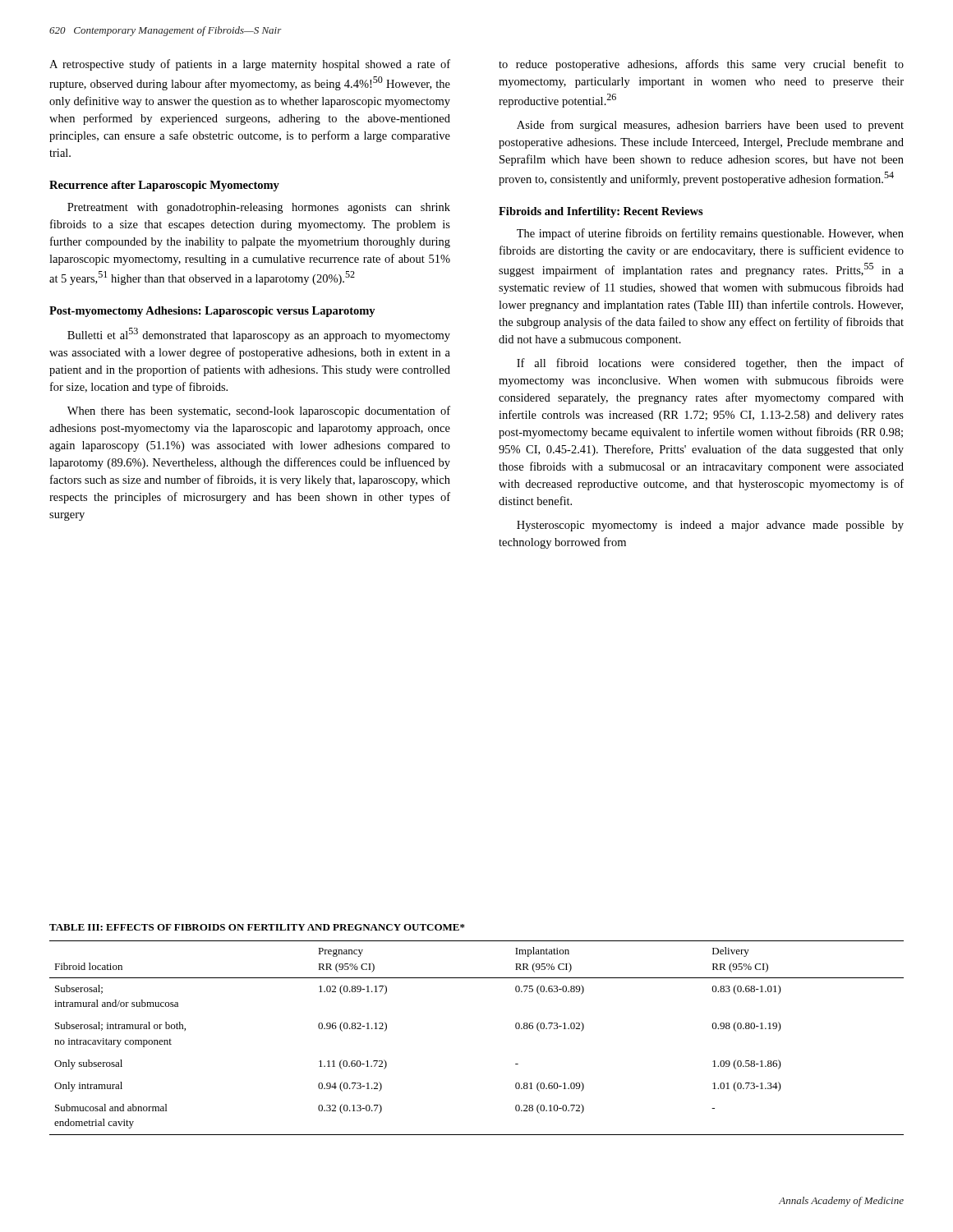953x1232 pixels.
Task: Where is the section header that starts "Recurrence after Laparoscopic"?
Action: click(x=164, y=185)
